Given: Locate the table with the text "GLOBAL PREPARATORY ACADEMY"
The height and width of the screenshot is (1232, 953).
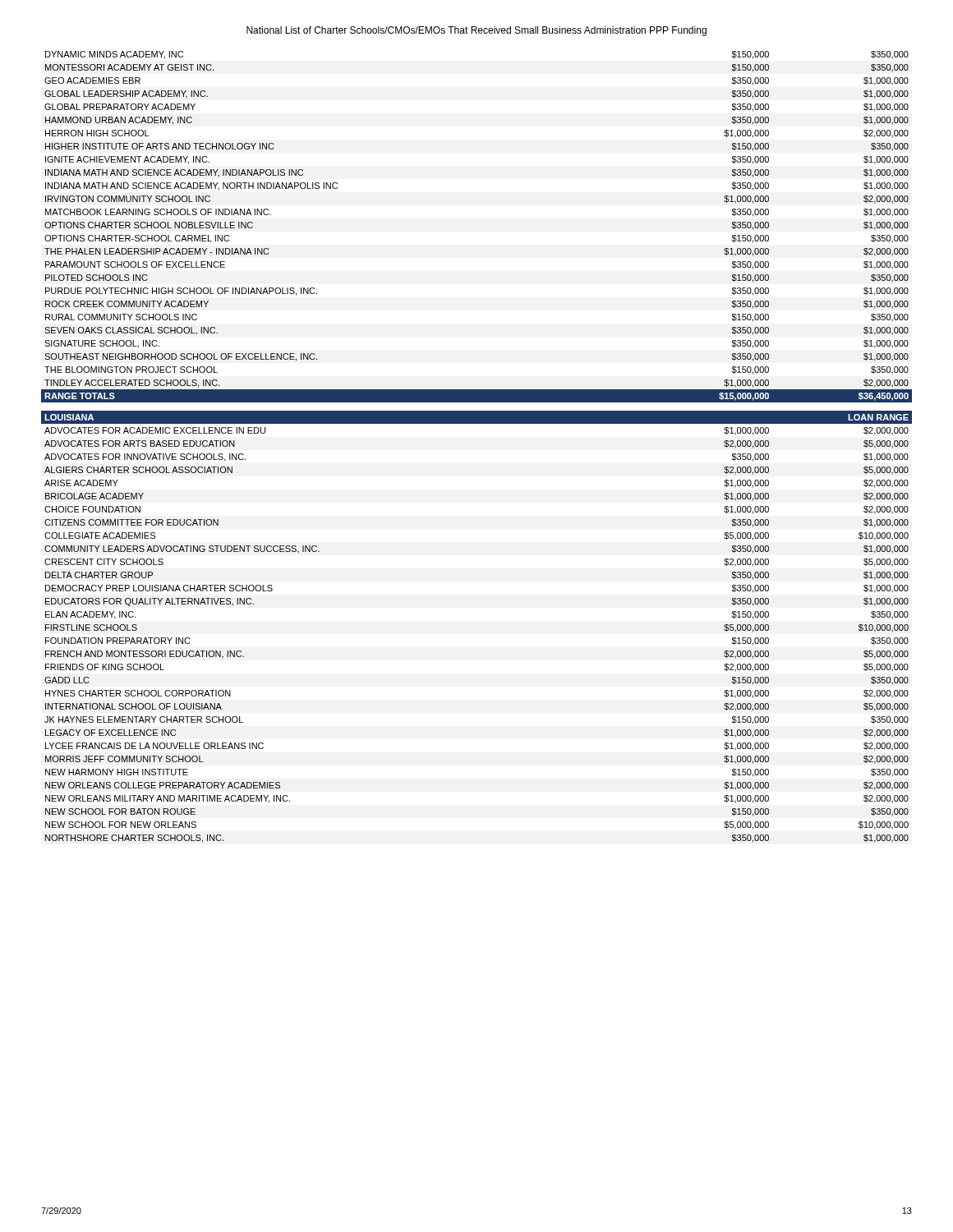Looking at the screenshot, I should pyautogui.click(x=476, y=225).
